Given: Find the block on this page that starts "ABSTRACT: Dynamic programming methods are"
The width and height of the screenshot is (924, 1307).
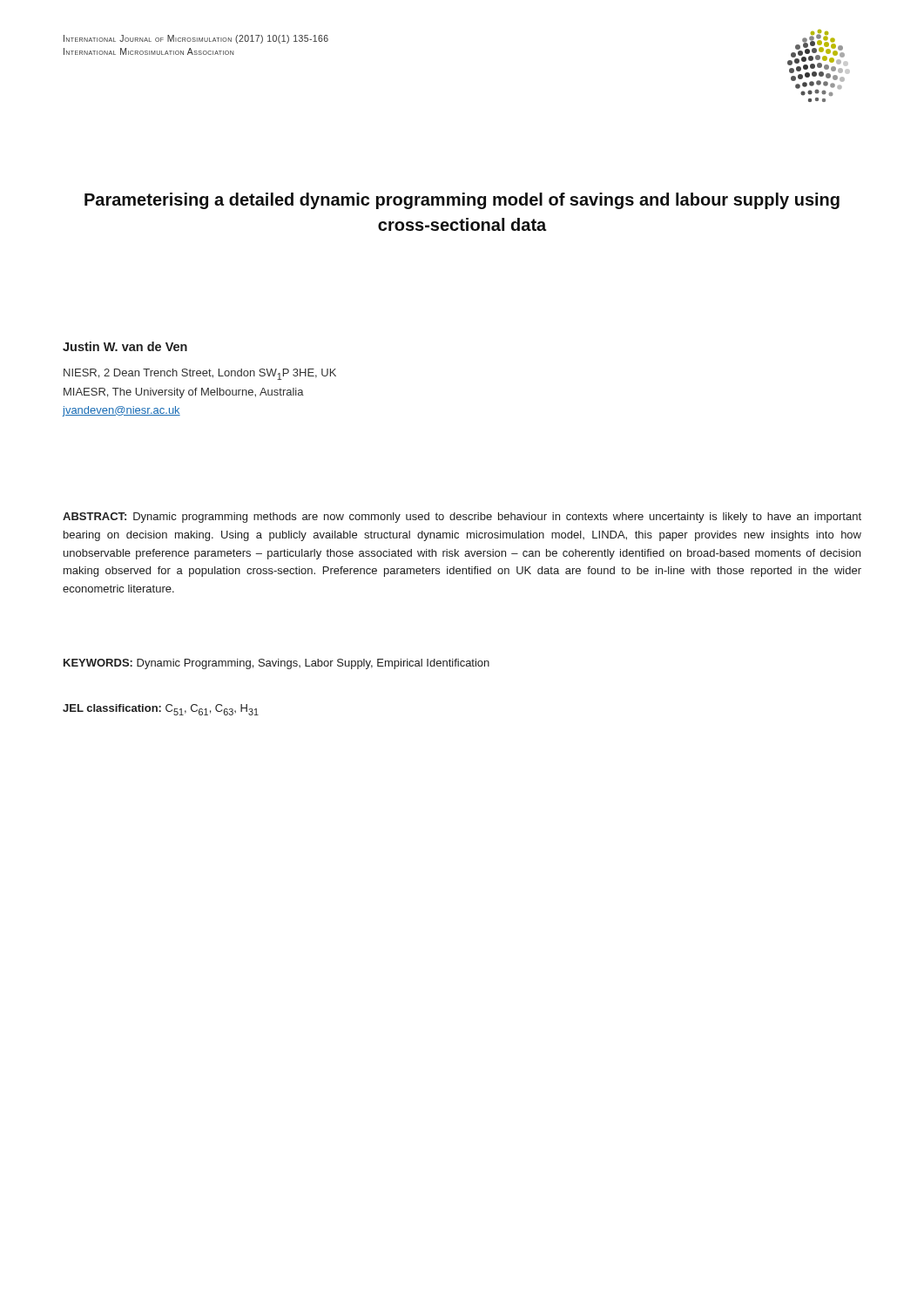Looking at the screenshot, I should (x=462, y=553).
